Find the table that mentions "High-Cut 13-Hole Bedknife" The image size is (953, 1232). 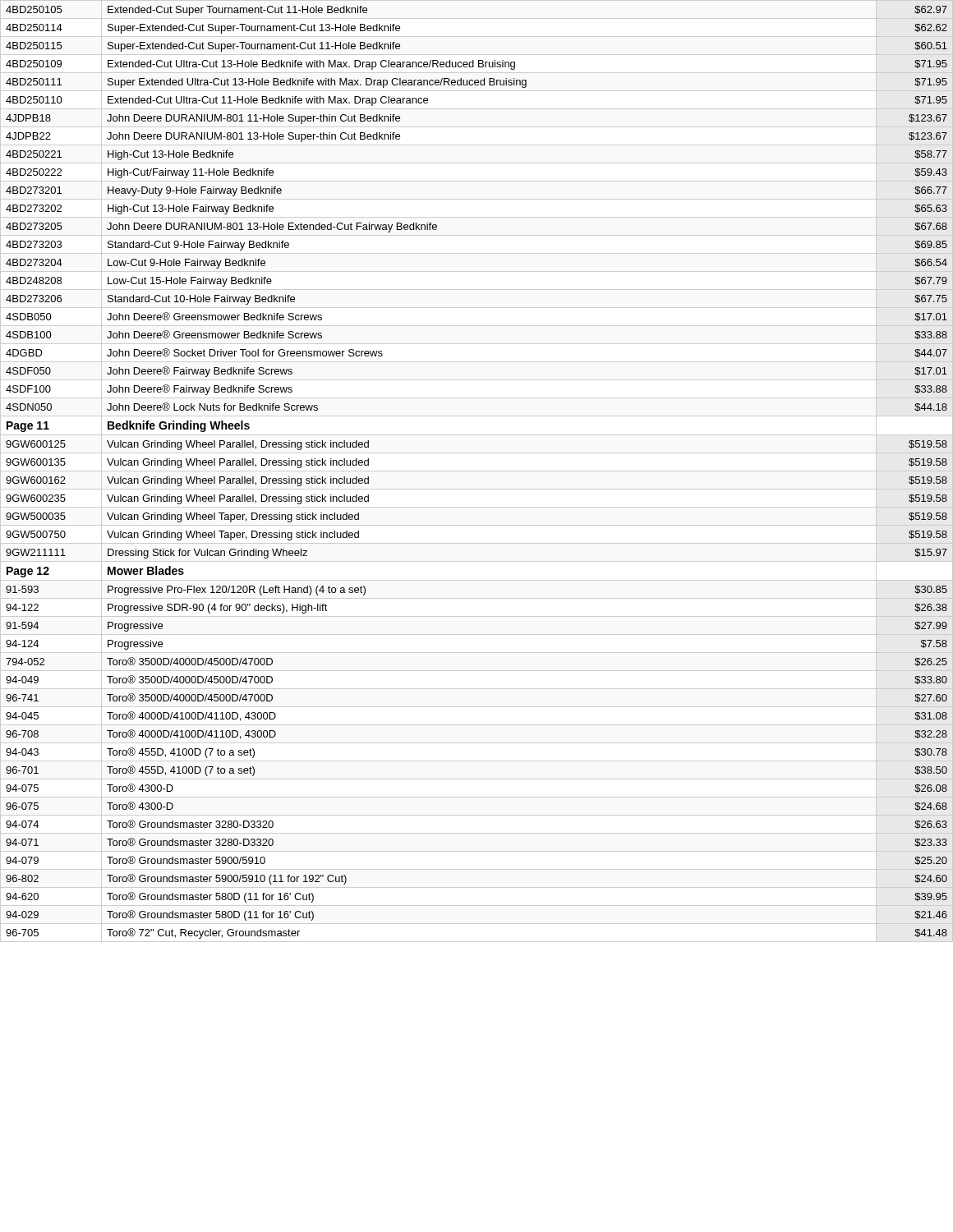[476, 471]
